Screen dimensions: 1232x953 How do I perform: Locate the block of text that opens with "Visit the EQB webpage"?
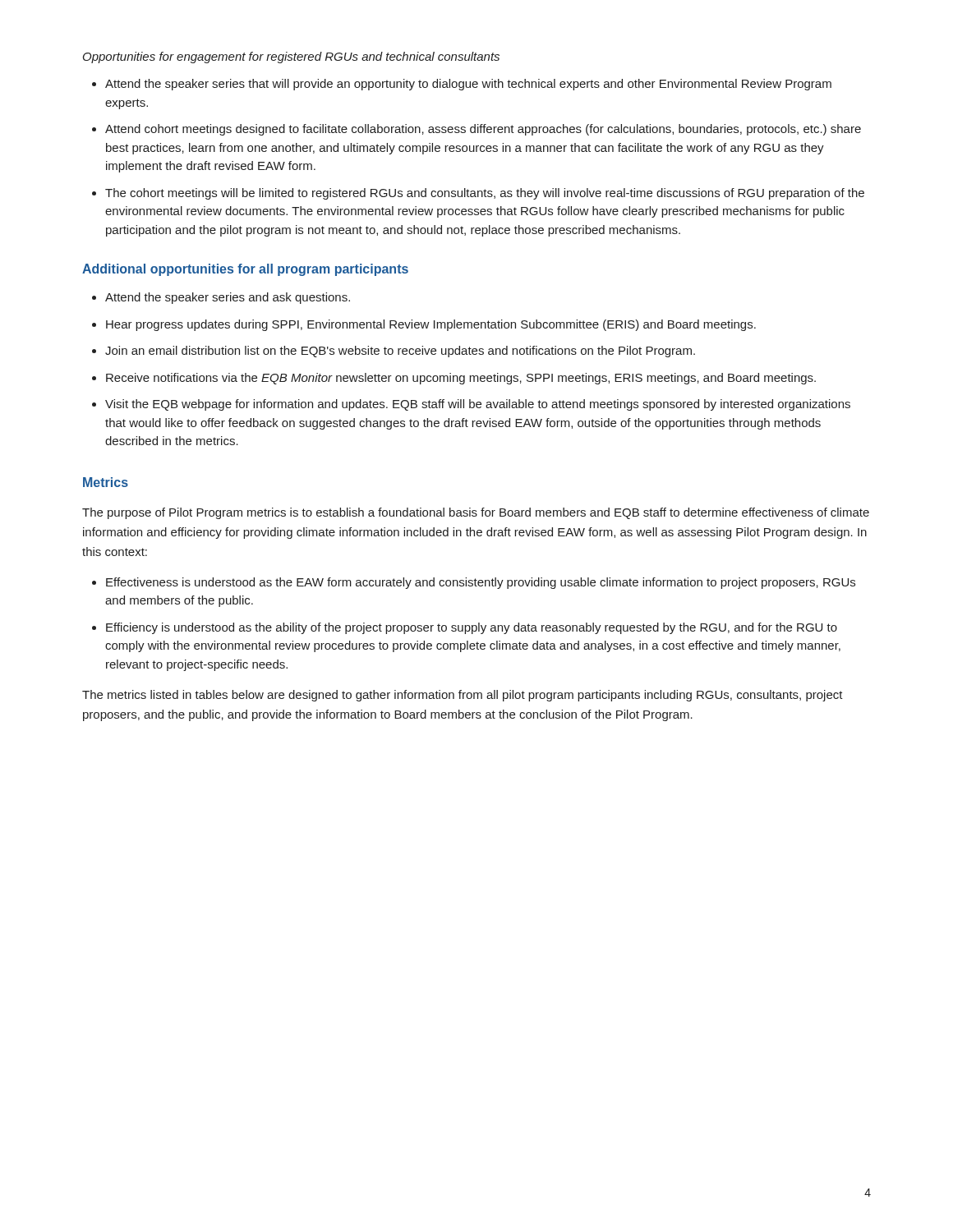coord(476,423)
